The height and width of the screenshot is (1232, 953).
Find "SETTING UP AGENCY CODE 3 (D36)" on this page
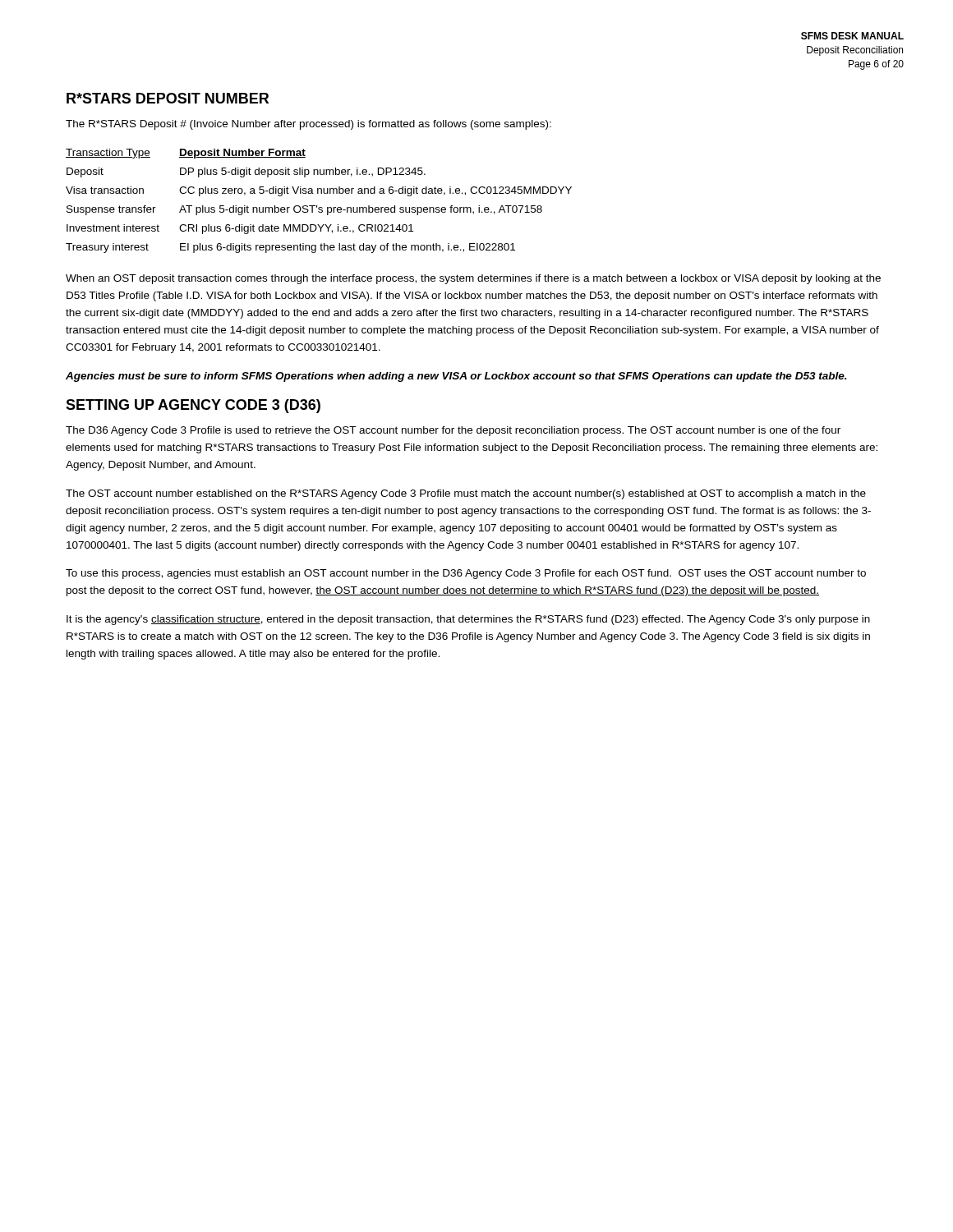point(193,405)
